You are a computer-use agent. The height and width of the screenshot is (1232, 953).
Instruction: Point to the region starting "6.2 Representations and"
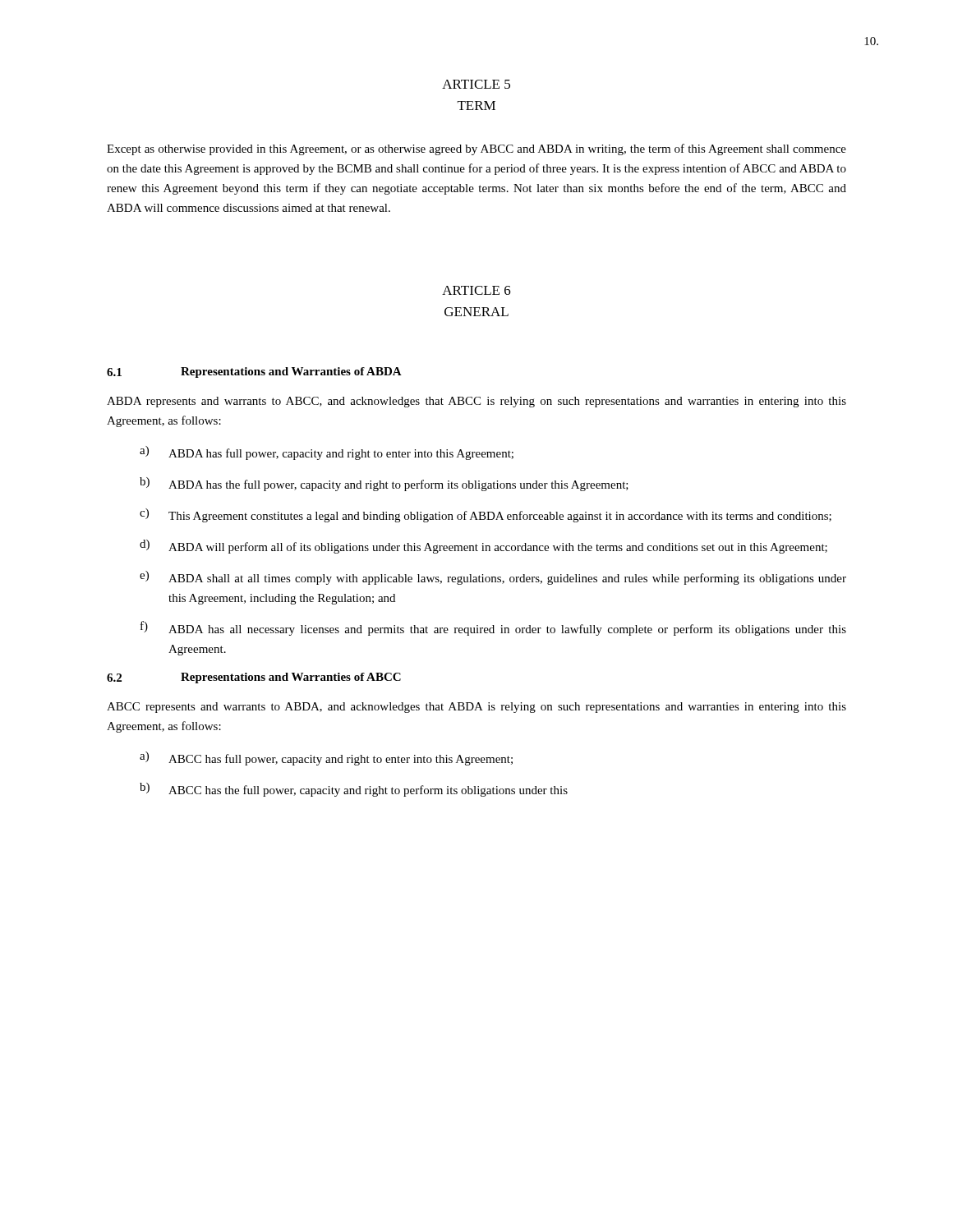pos(254,678)
